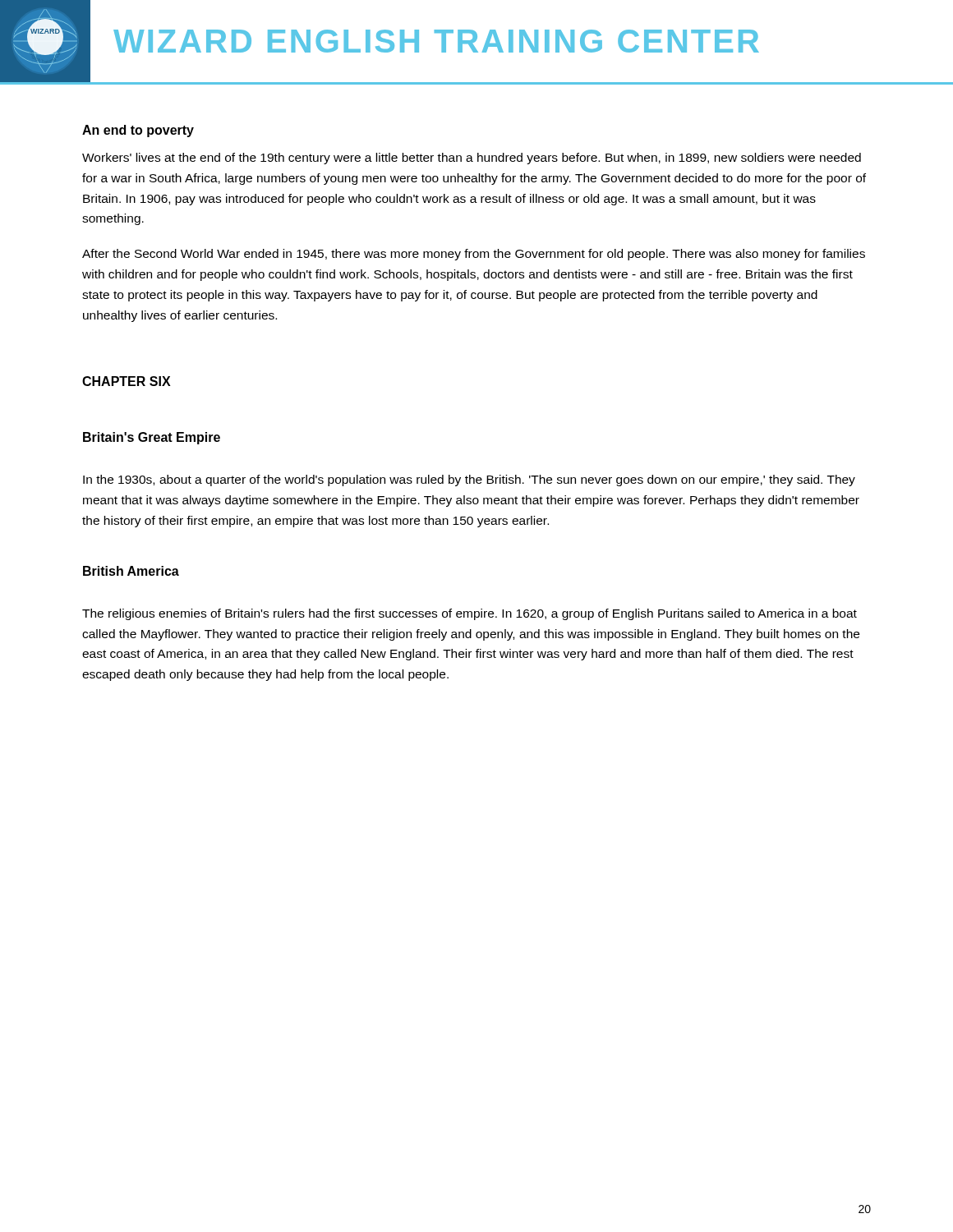This screenshot has height=1232, width=953.
Task: Find the text starting "Britain's Great Empire"
Action: pos(151,438)
